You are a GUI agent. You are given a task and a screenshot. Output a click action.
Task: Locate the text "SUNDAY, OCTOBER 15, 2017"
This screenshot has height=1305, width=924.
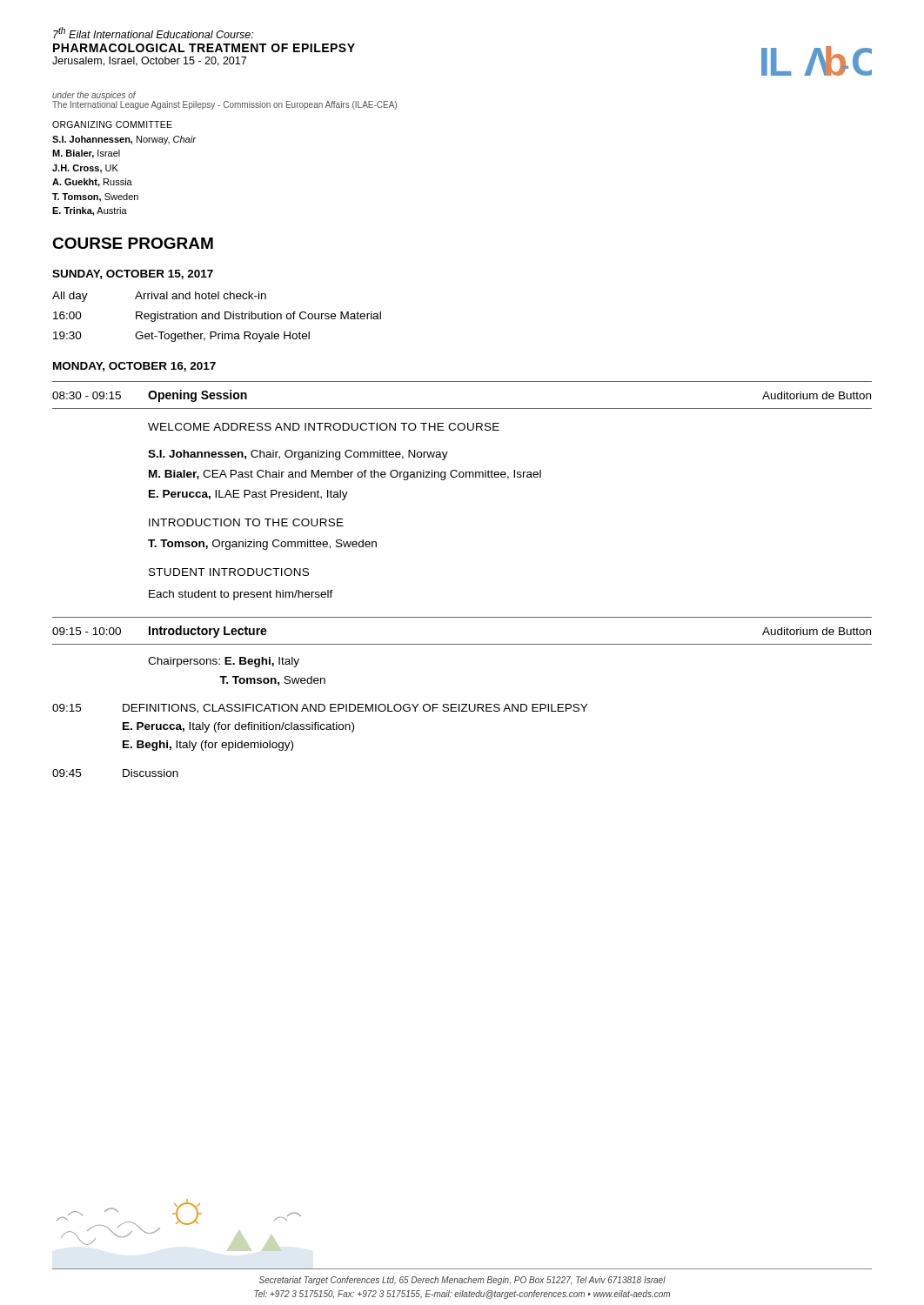[133, 273]
